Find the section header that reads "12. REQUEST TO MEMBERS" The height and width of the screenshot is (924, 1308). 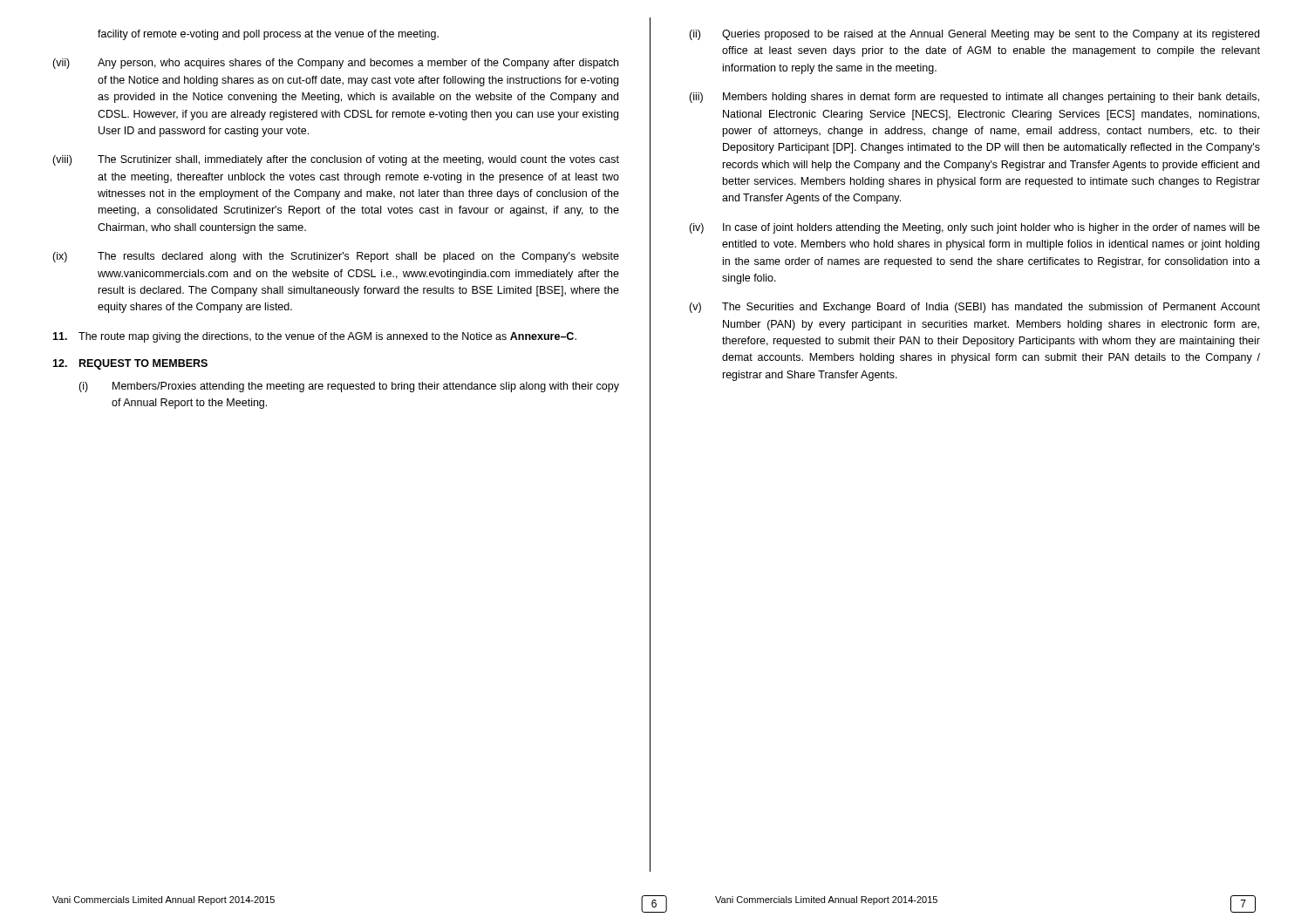130,364
